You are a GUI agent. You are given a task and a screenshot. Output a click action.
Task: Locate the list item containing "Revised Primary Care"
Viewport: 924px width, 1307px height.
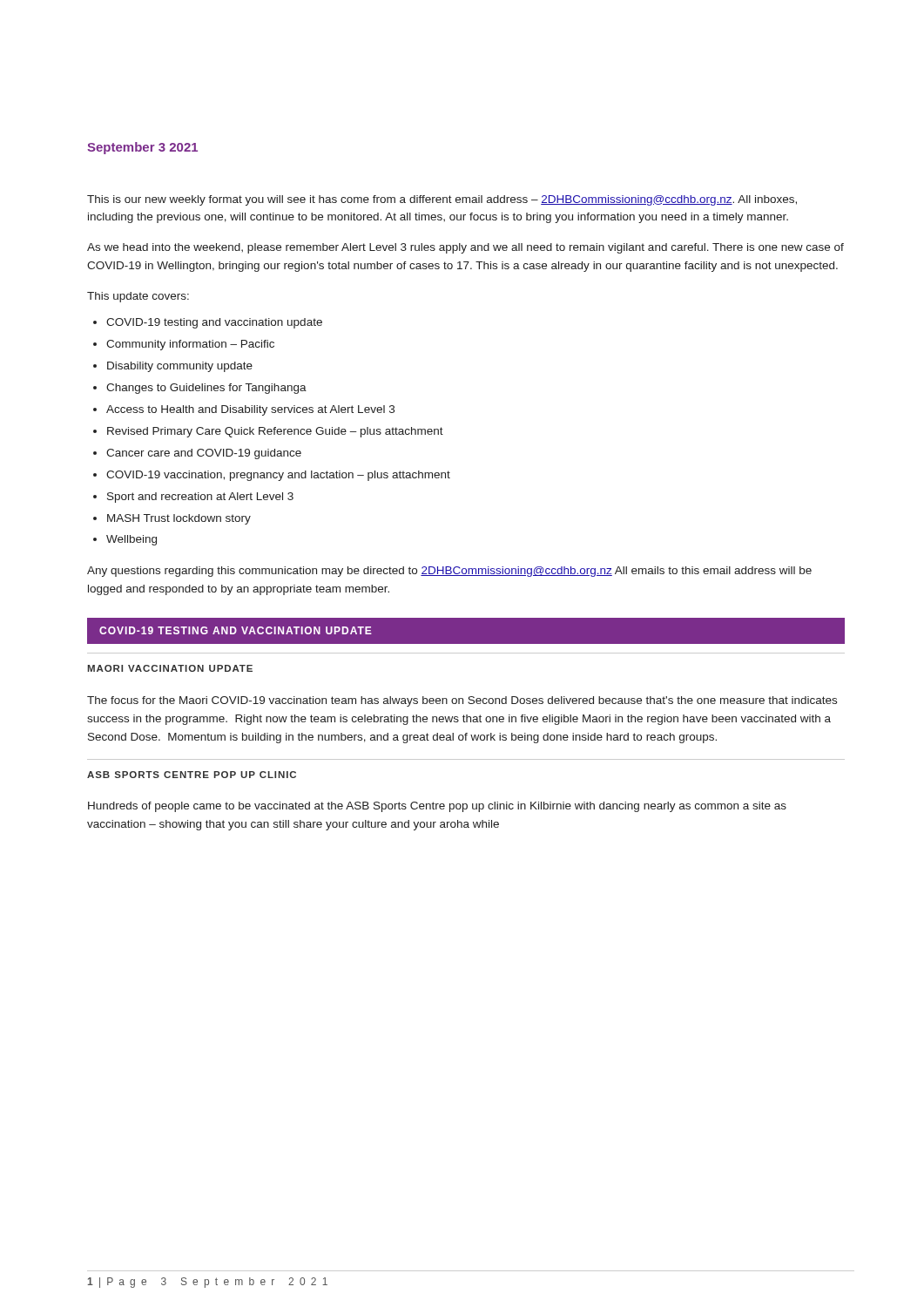click(275, 431)
